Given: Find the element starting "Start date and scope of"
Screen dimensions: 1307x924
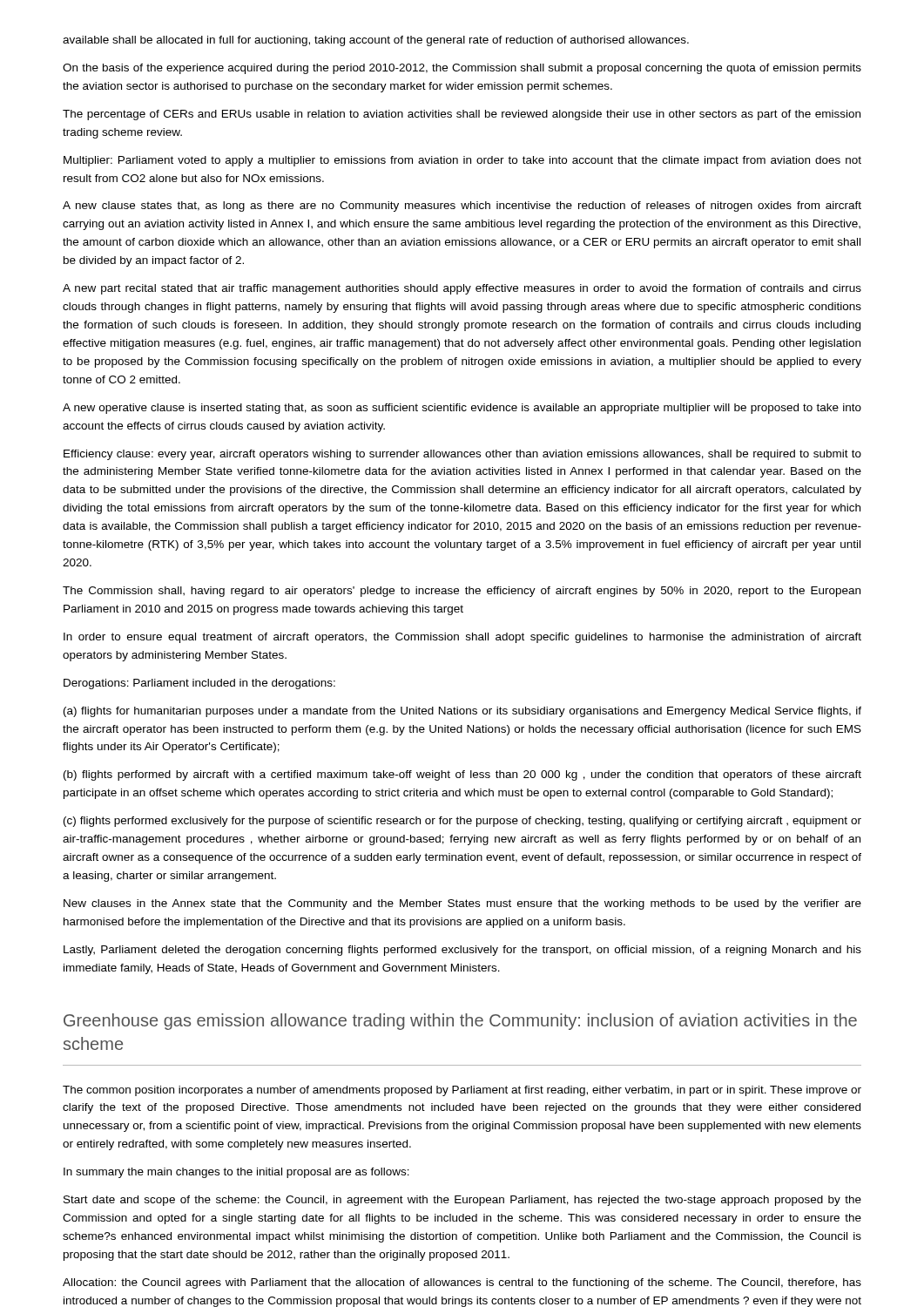Looking at the screenshot, I should click(462, 1227).
